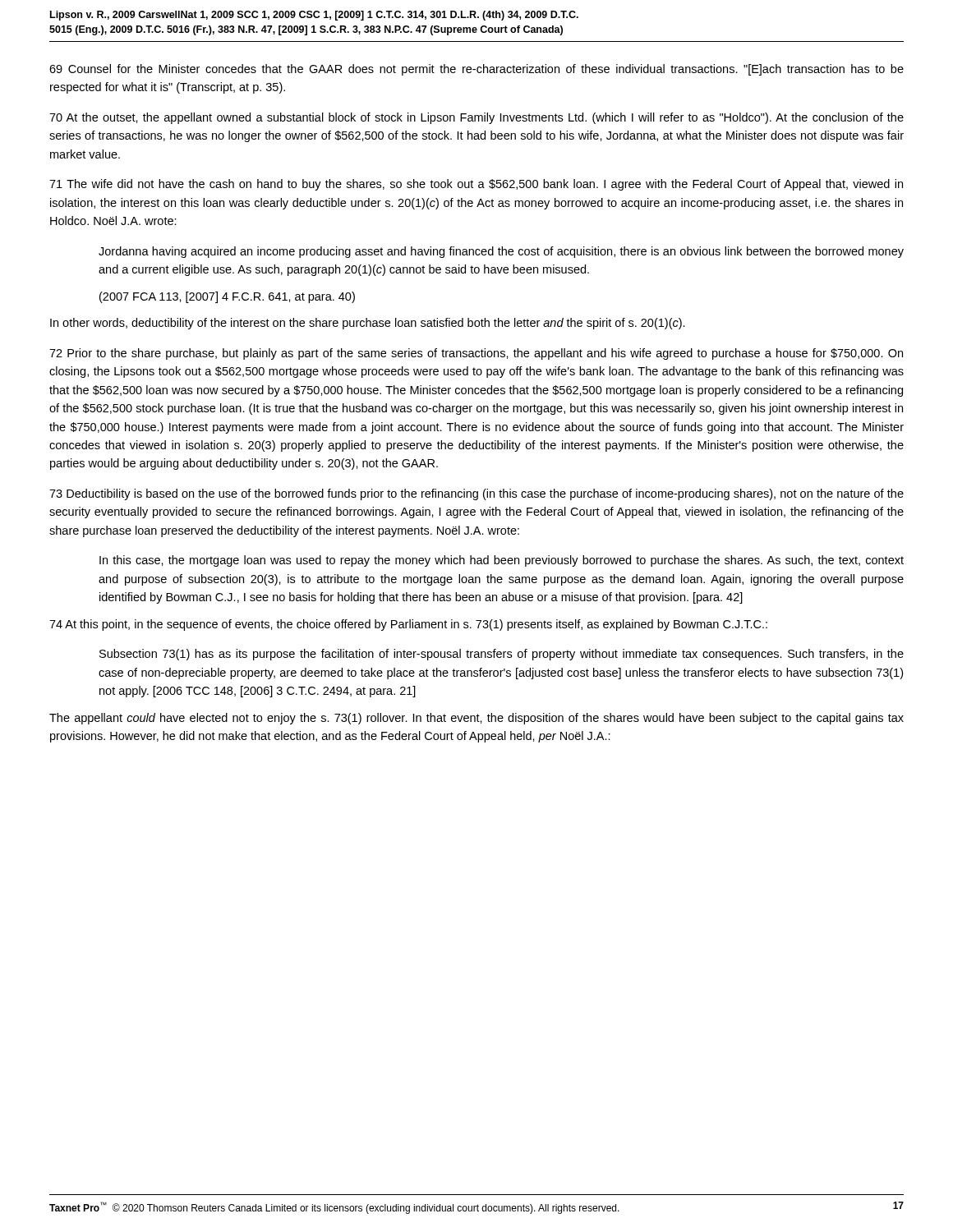Find the text block with the text "Subsection 73(1) has as its purpose the"
This screenshot has height=1232, width=953.
click(501, 672)
